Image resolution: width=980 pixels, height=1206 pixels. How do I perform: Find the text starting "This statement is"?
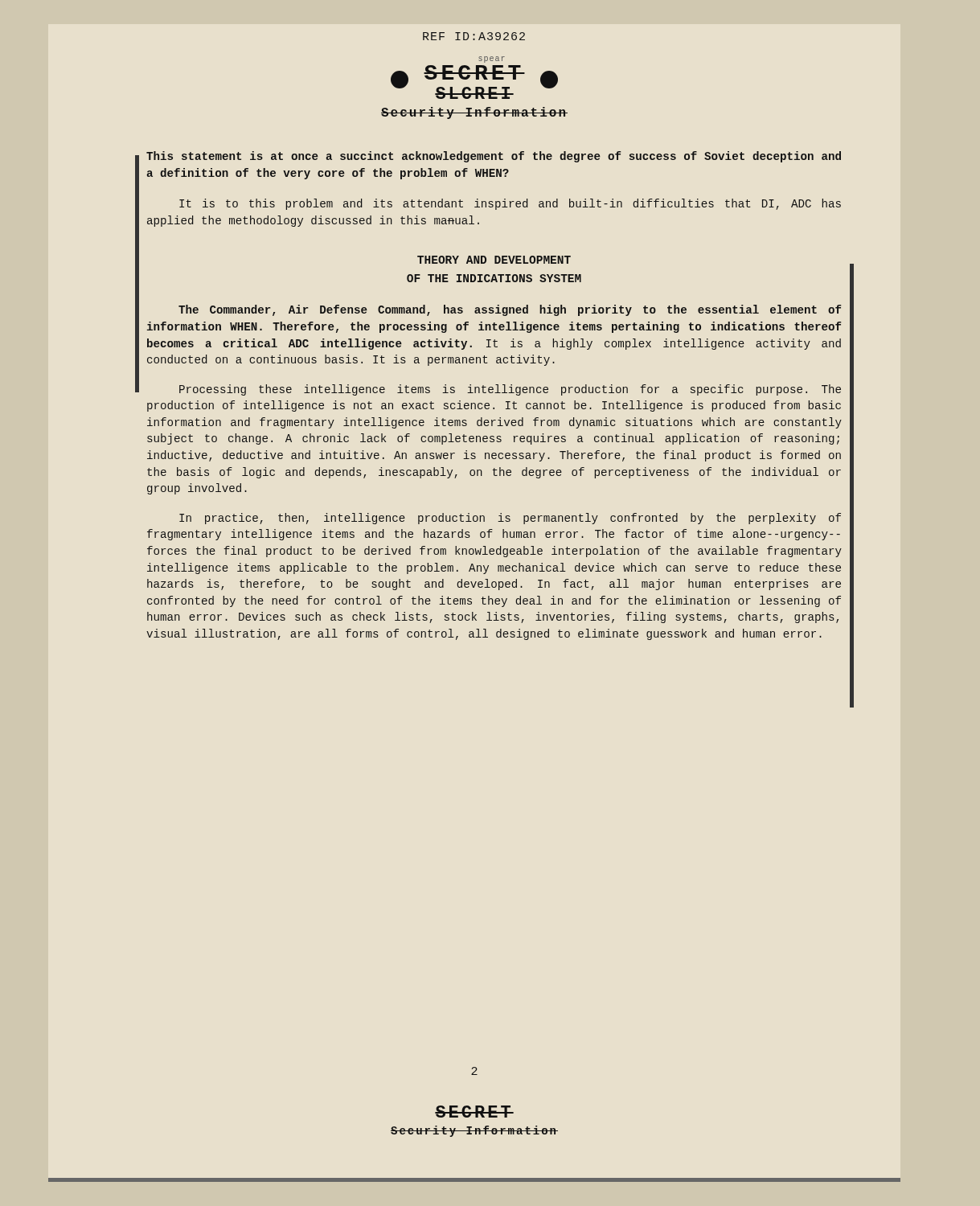pyautogui.click(x=494, y=165)
